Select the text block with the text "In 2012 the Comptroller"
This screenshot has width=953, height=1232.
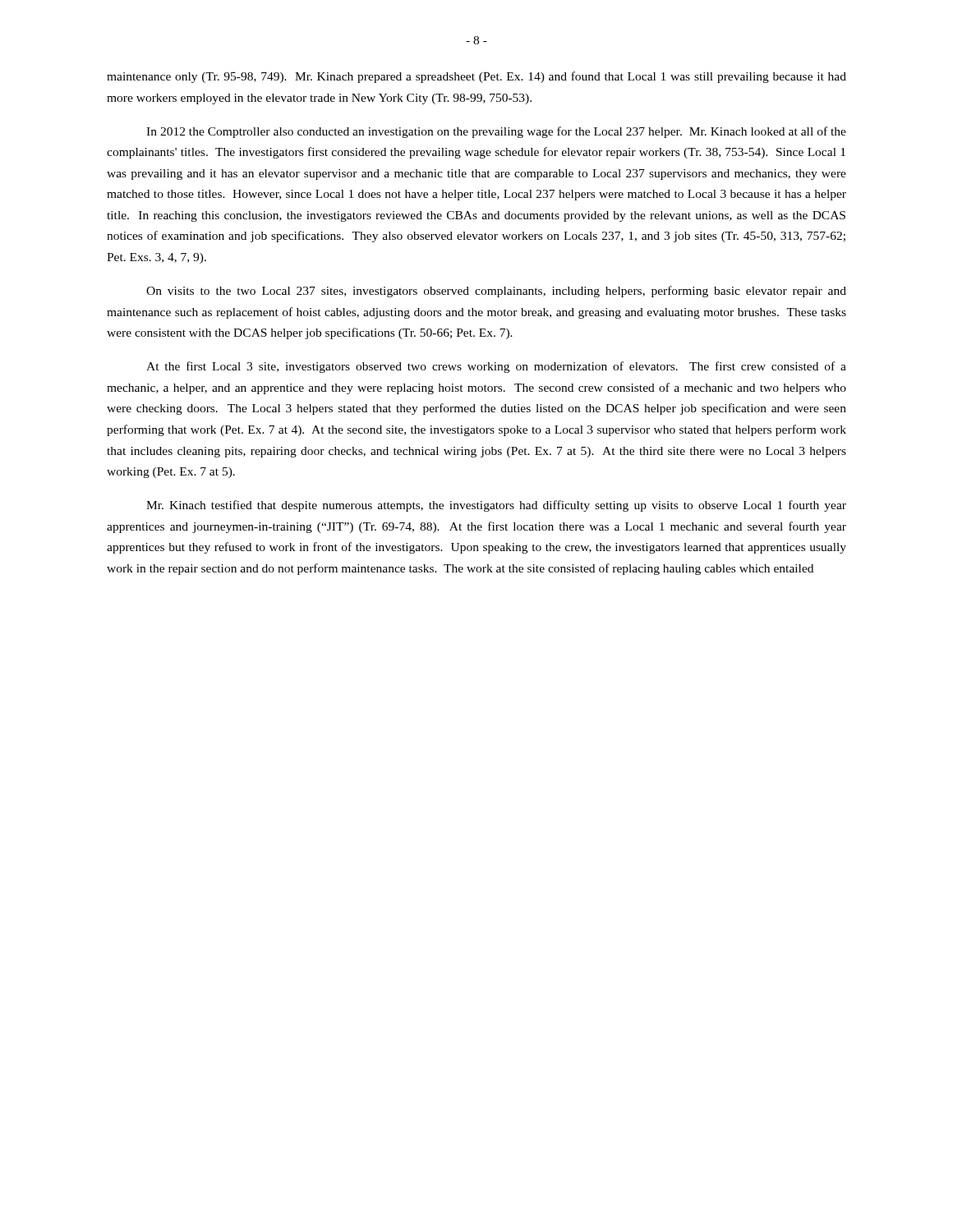[476, 194]
